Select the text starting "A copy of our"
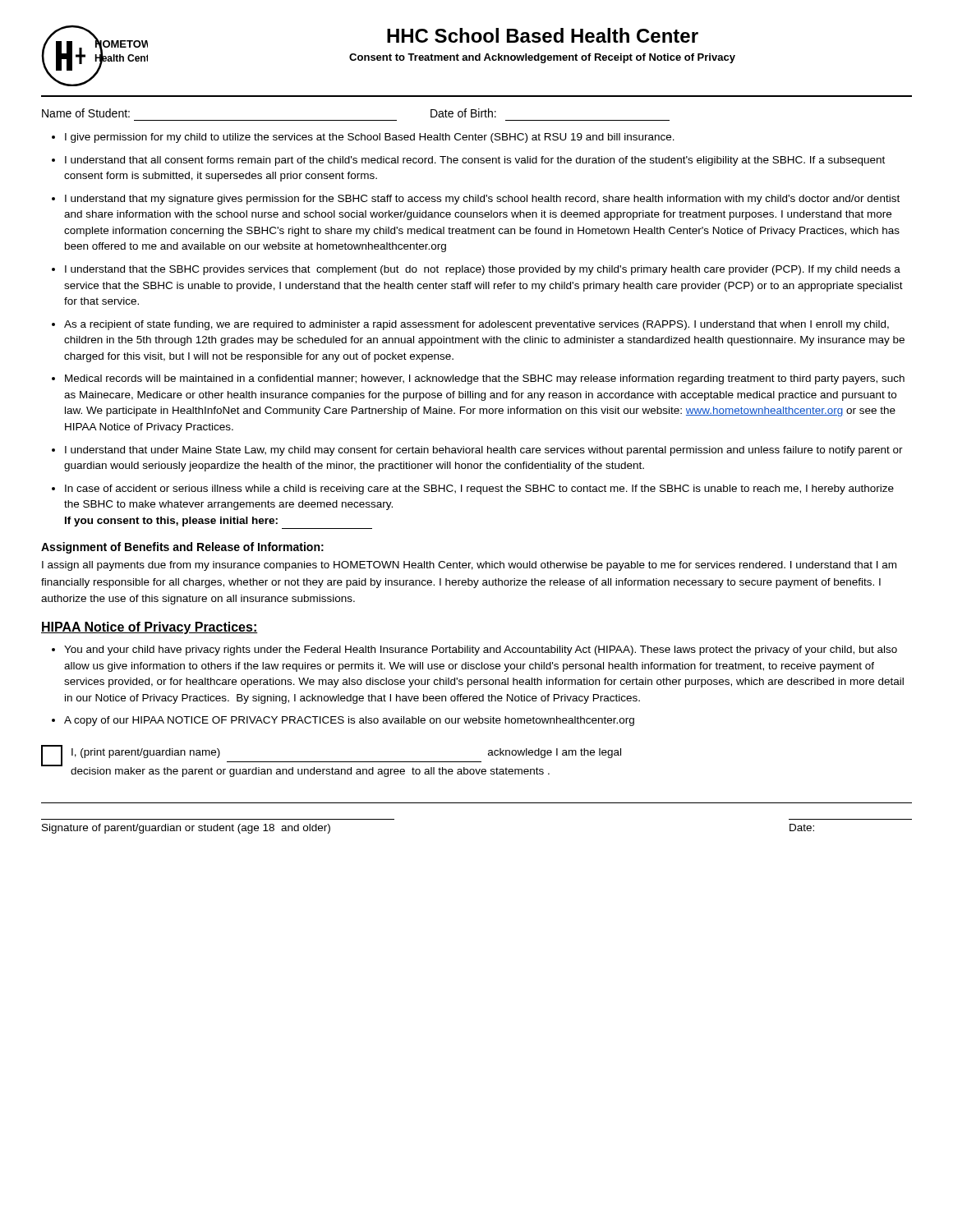Viewport: 953px width, 1232px height. tap(349, 720)
